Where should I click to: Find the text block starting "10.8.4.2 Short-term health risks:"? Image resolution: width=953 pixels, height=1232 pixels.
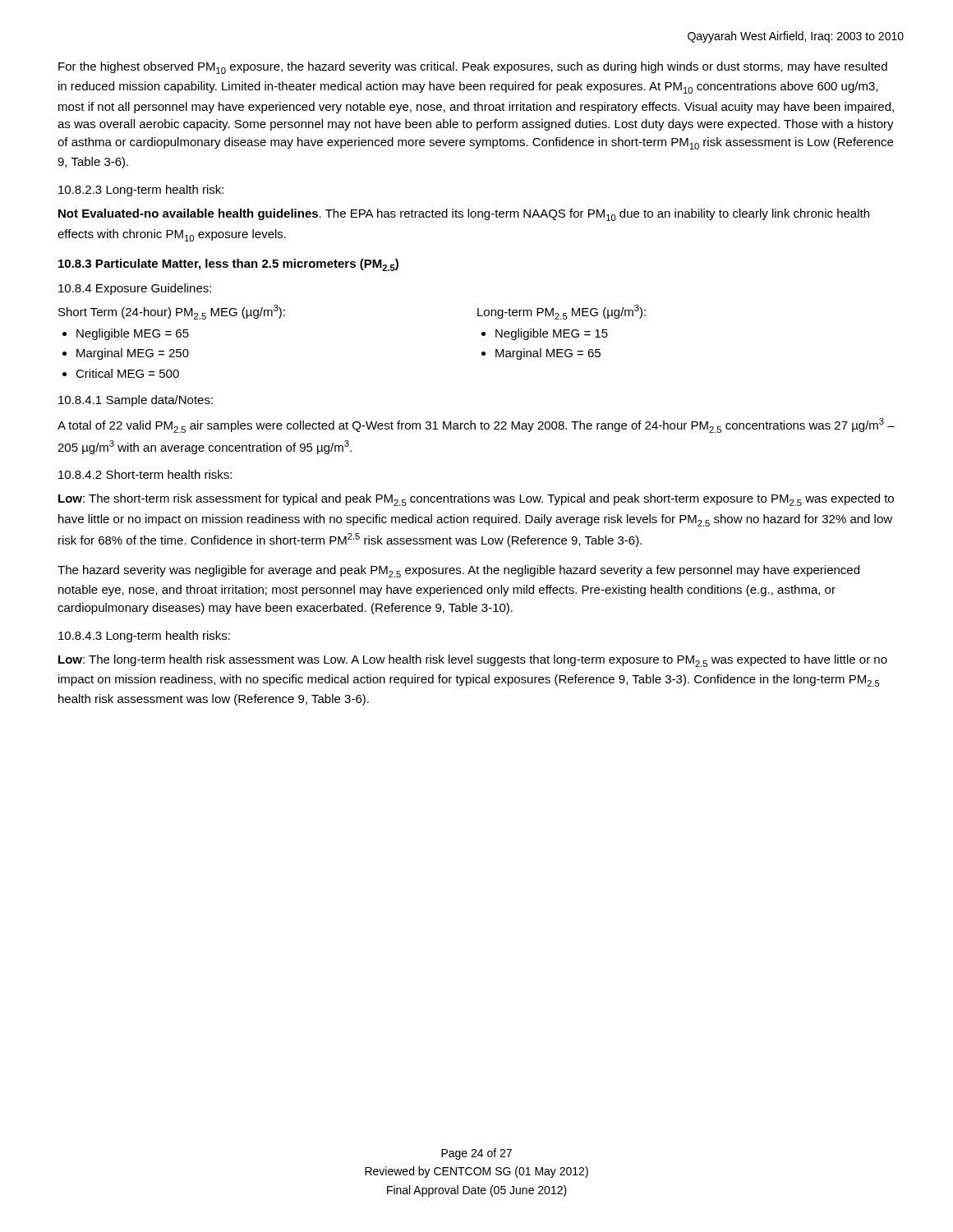point(145,475)
